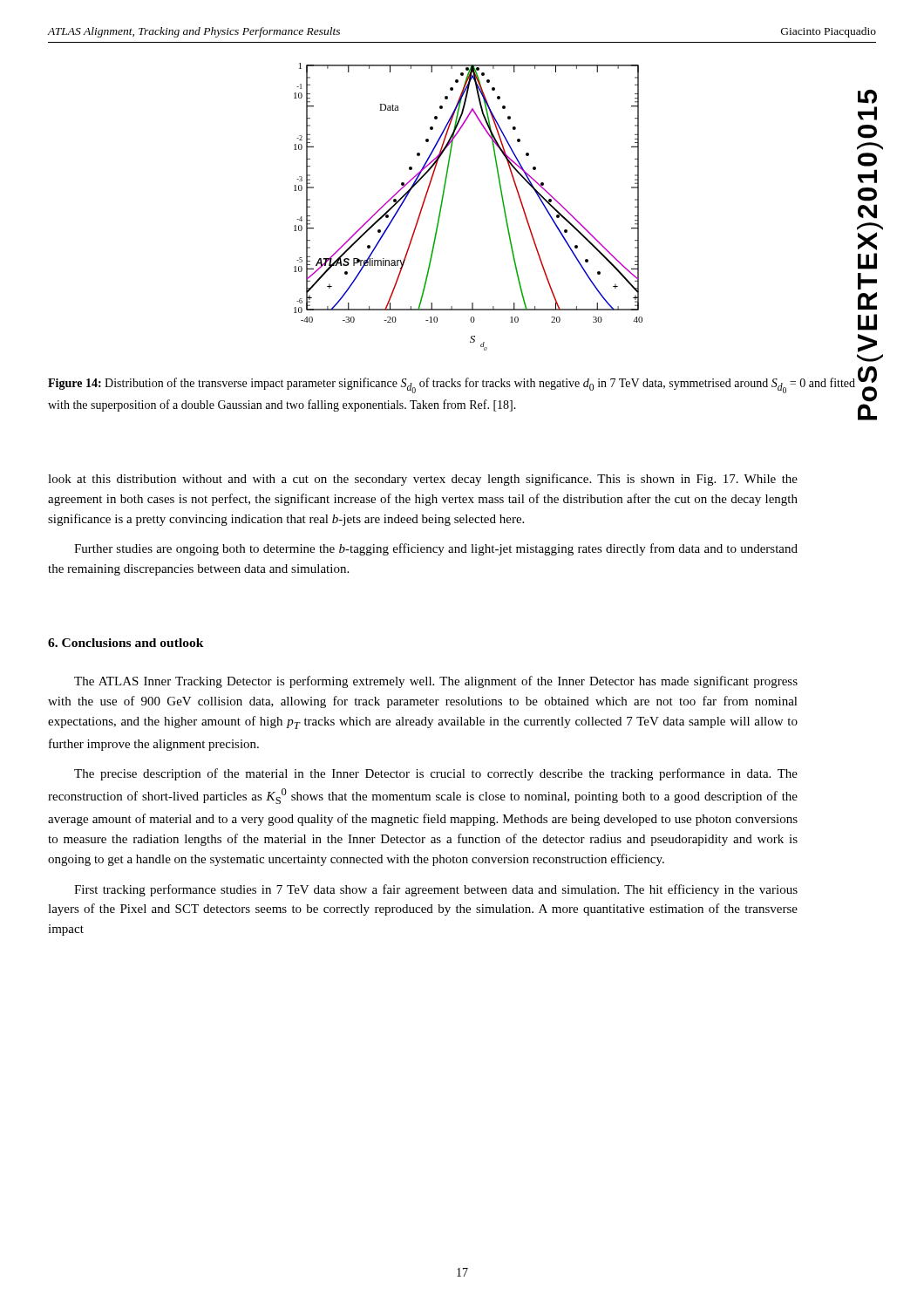The image size is (924, 1308).
Task: Point to the region starting "6. Conclusions and outlook"
Action: coord(126,643)
